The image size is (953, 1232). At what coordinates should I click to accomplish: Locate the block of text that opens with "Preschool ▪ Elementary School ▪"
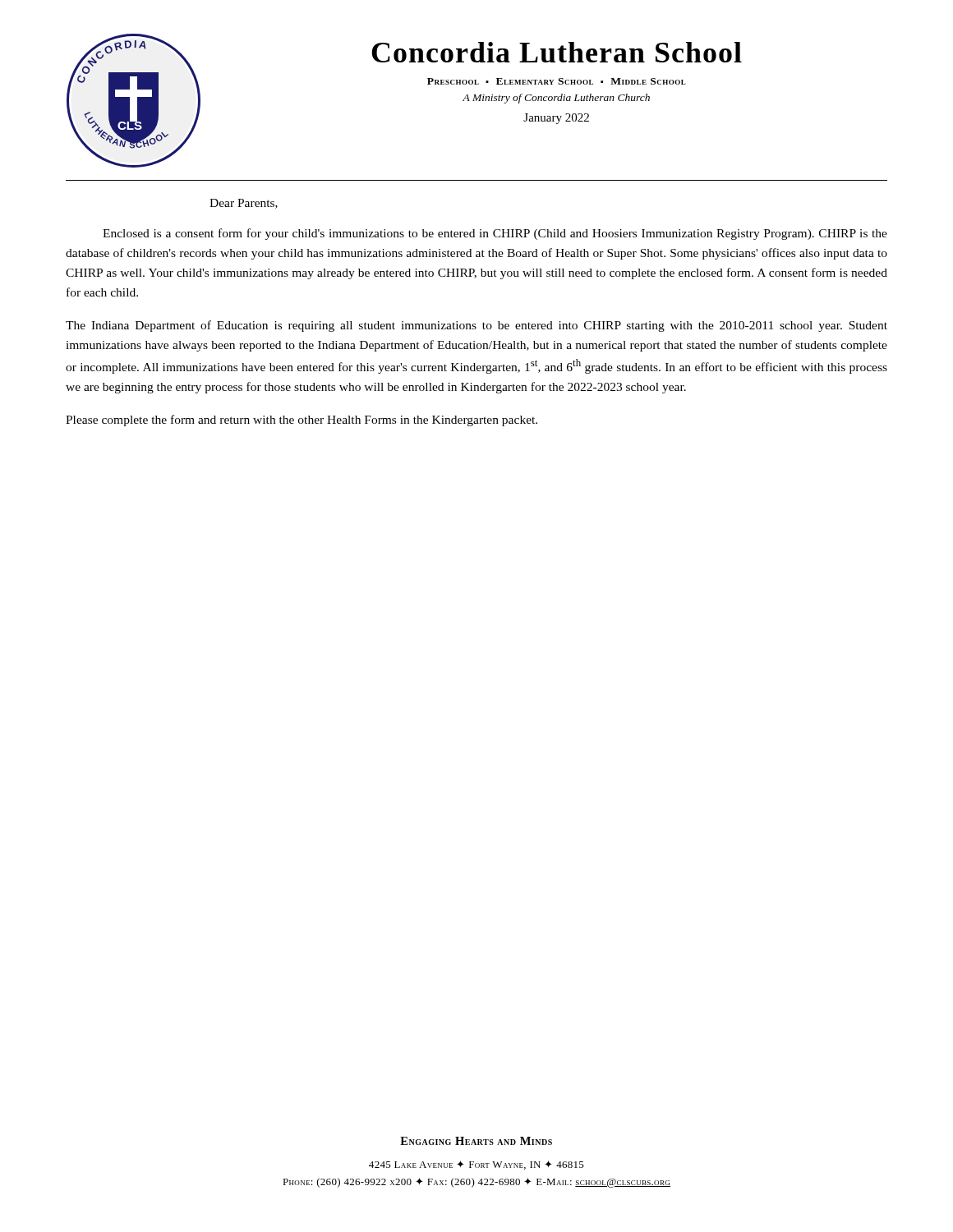click(x=557, y=81)
